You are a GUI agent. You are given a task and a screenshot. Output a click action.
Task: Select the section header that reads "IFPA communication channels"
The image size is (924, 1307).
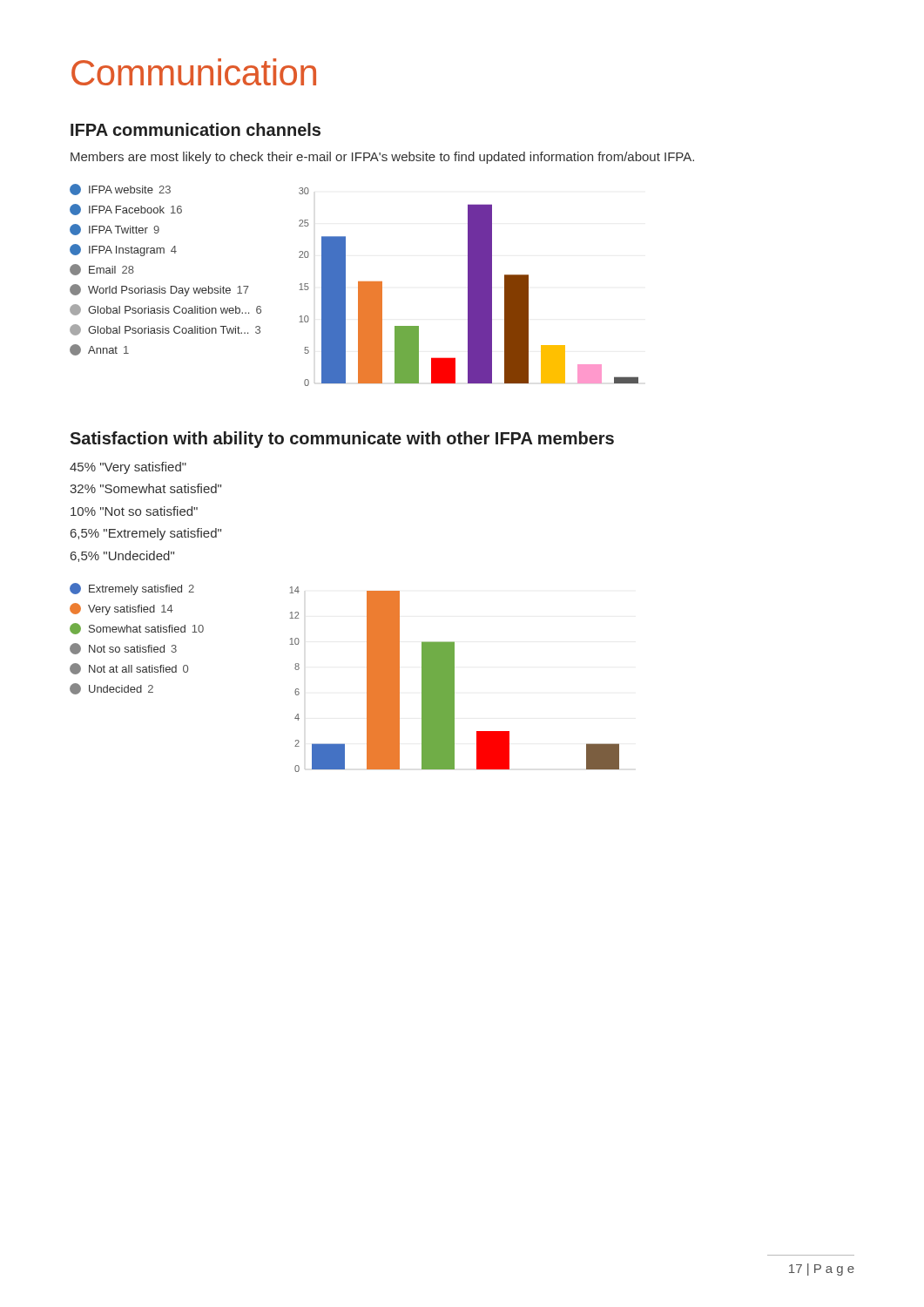pyautogui.click(x=196, y=129)
